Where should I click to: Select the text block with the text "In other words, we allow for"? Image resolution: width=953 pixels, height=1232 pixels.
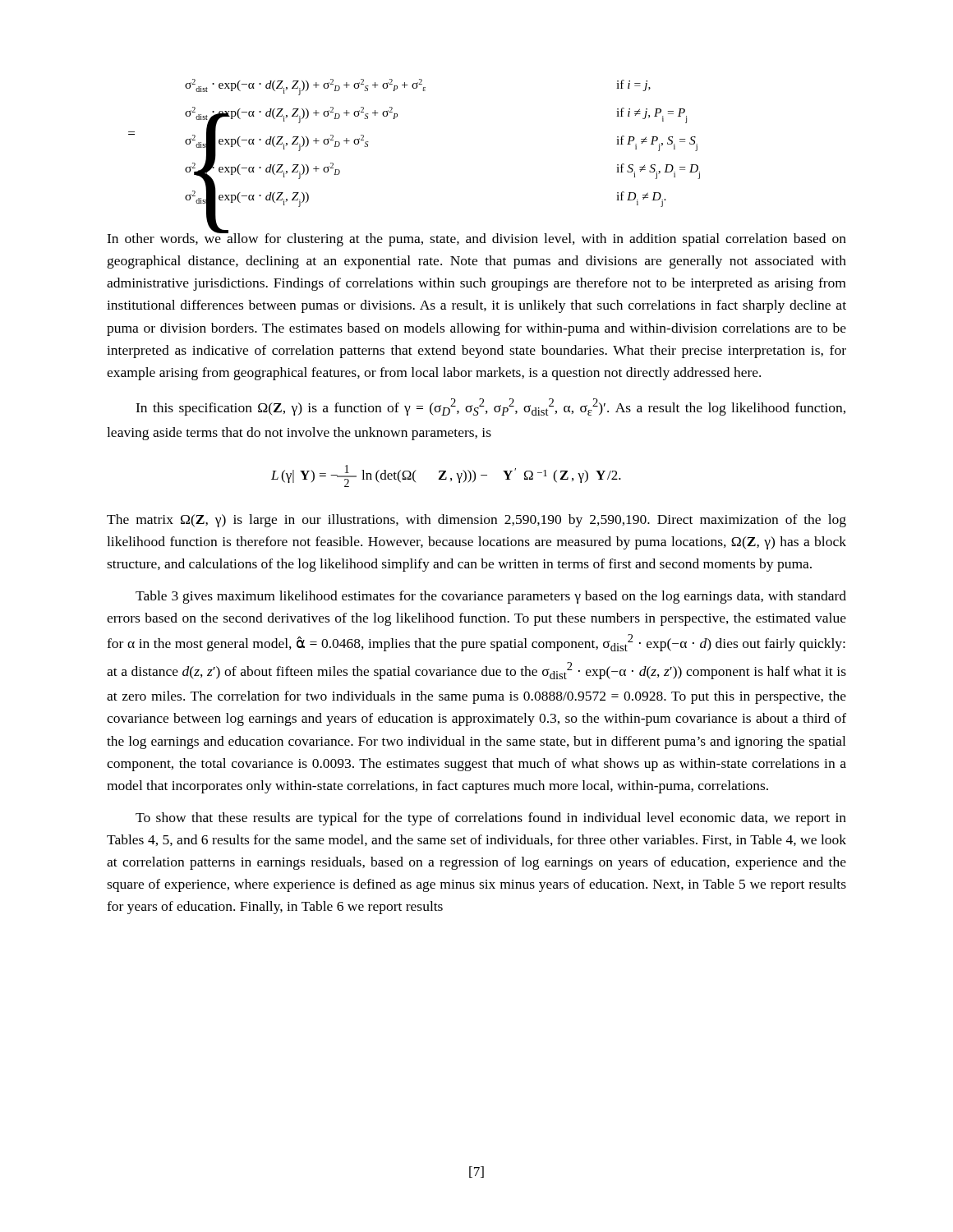click(476, 305)
